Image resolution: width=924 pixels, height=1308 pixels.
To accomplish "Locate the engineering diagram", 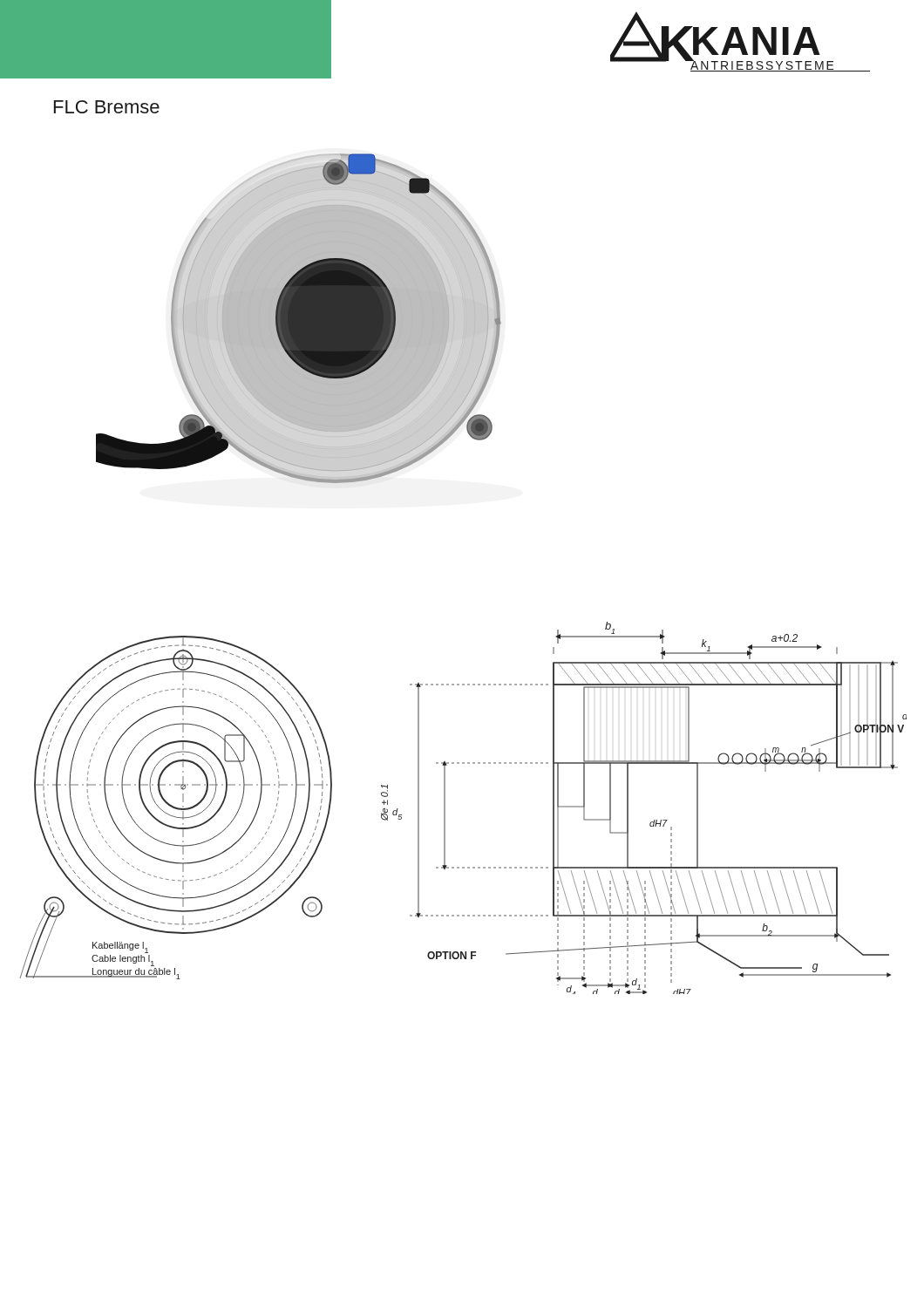I will [462, 802].
